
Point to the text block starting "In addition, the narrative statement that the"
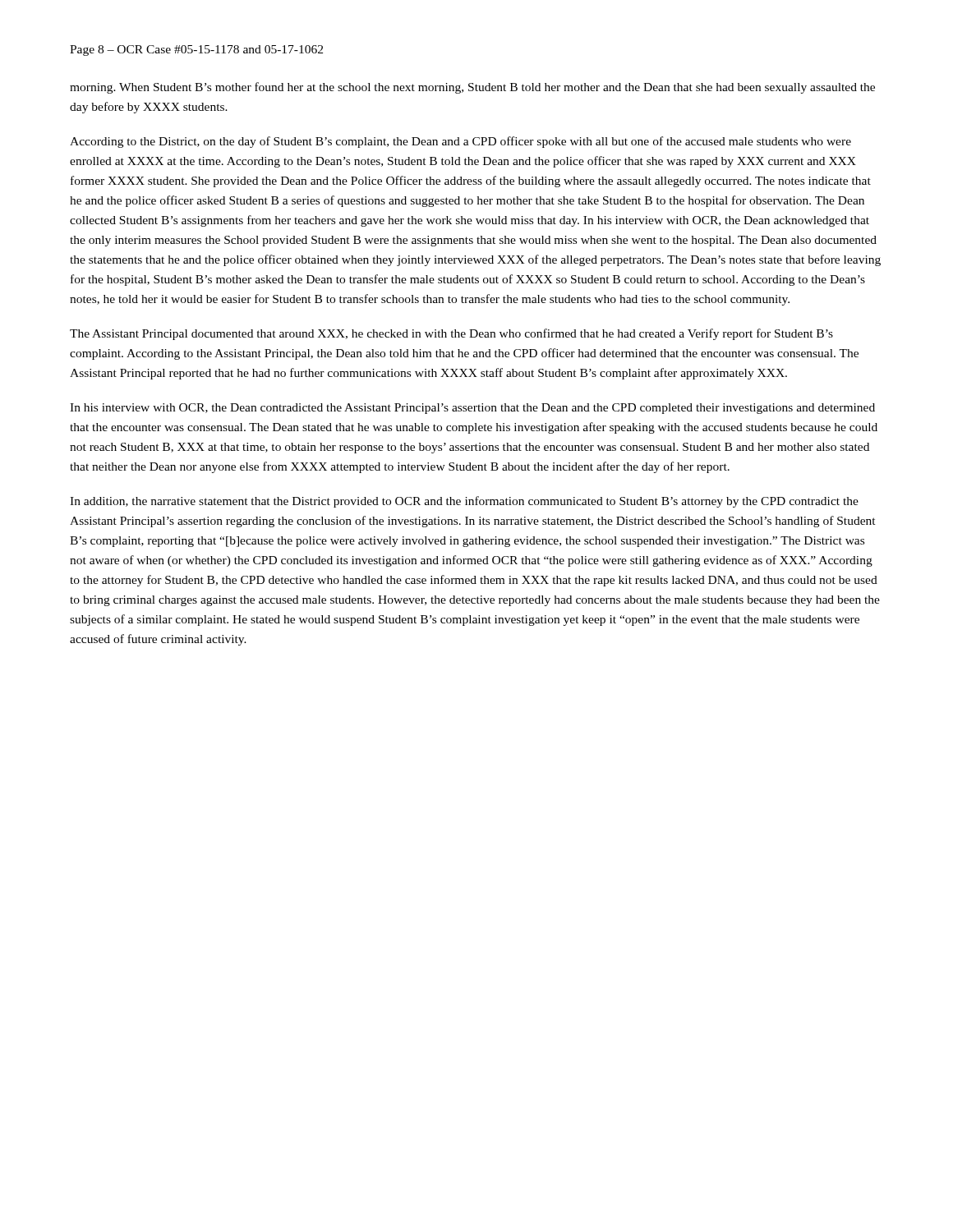point(475,570)
